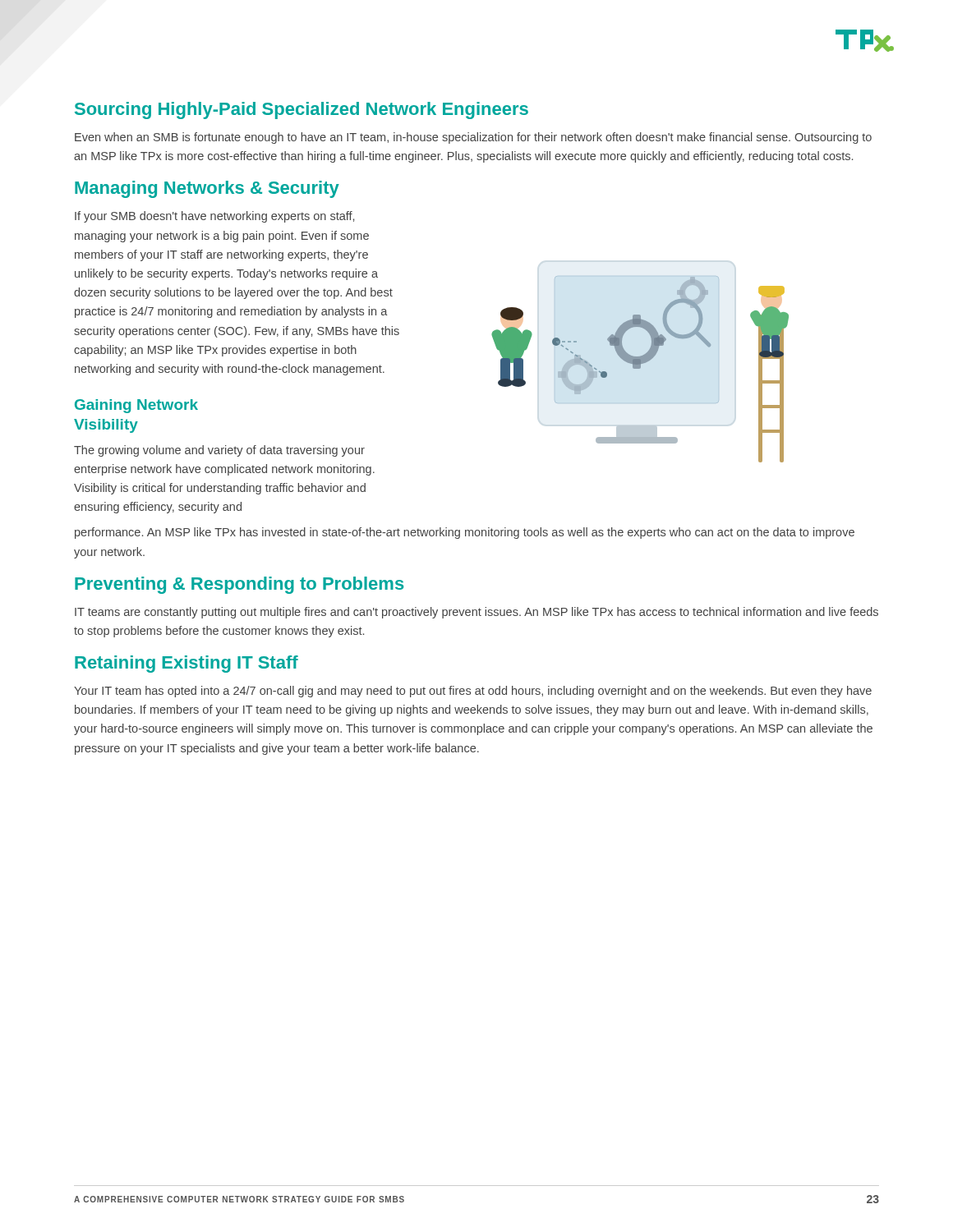Image resolution: width=953 pixels, height=1232 pixels.
Task: Find "Gaining NetworkVisibility" on this page
Action: 136,406
